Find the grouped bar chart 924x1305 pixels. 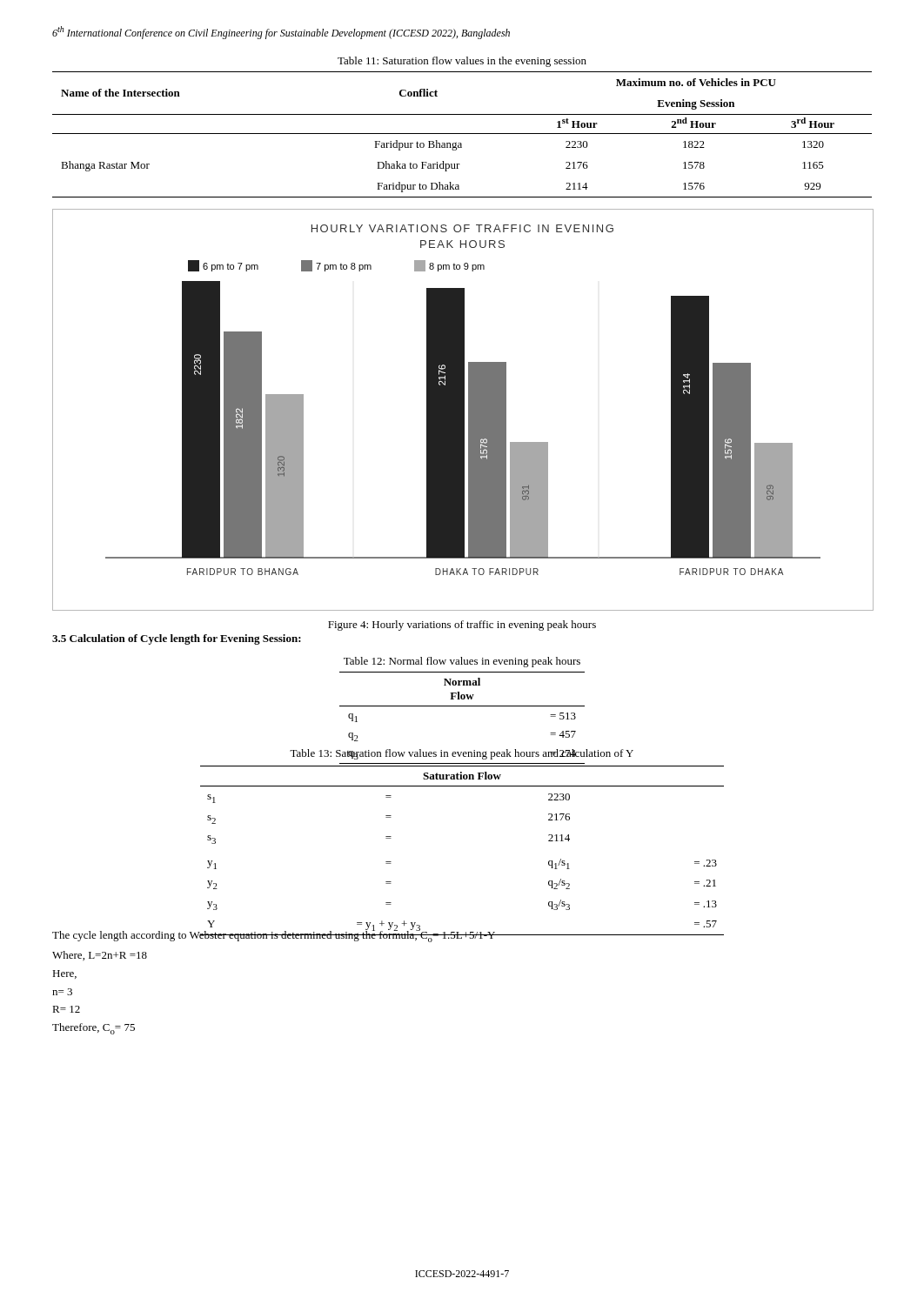[462, 412]
